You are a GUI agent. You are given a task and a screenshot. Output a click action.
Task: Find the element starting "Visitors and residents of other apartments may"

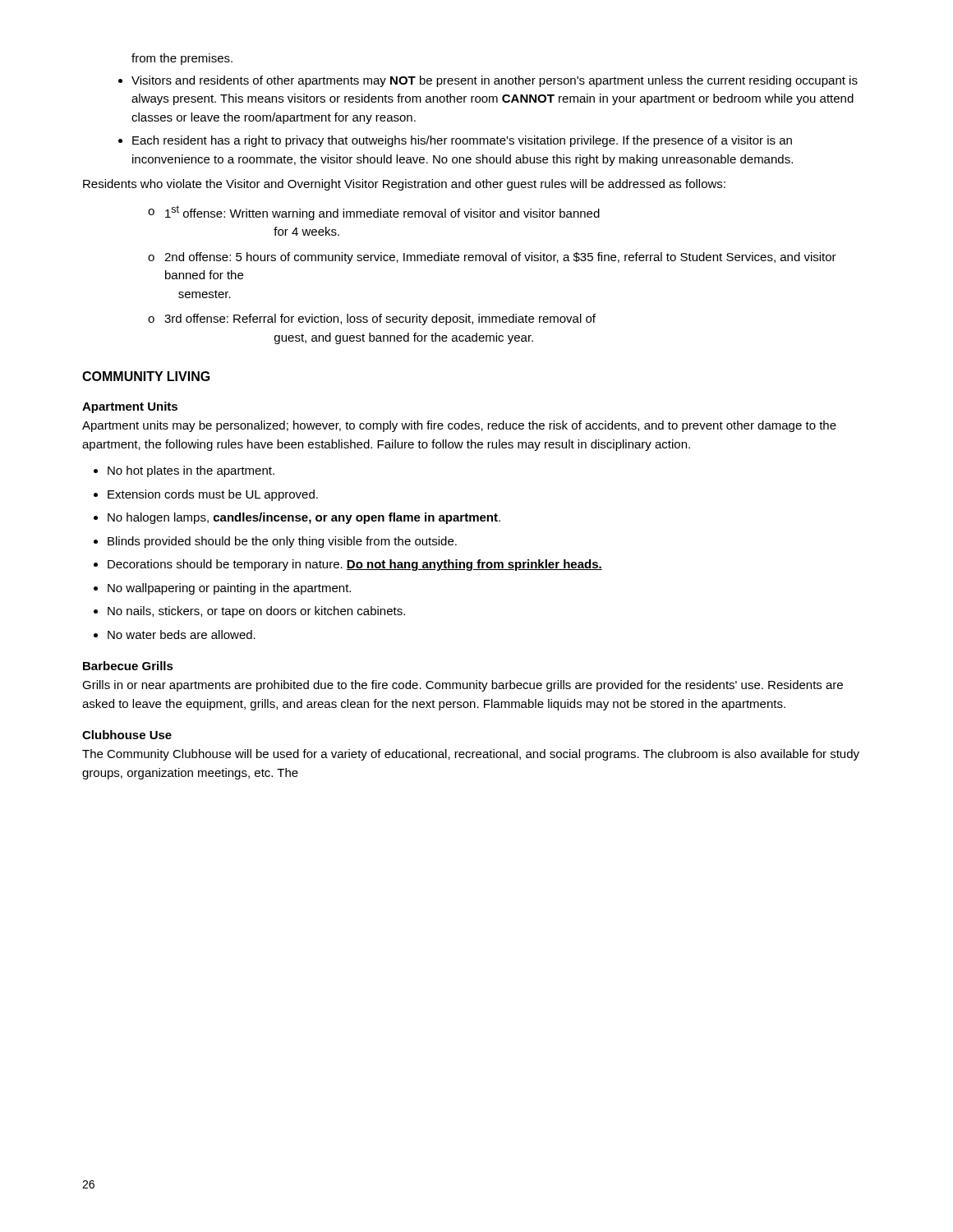tap(495, 98)
